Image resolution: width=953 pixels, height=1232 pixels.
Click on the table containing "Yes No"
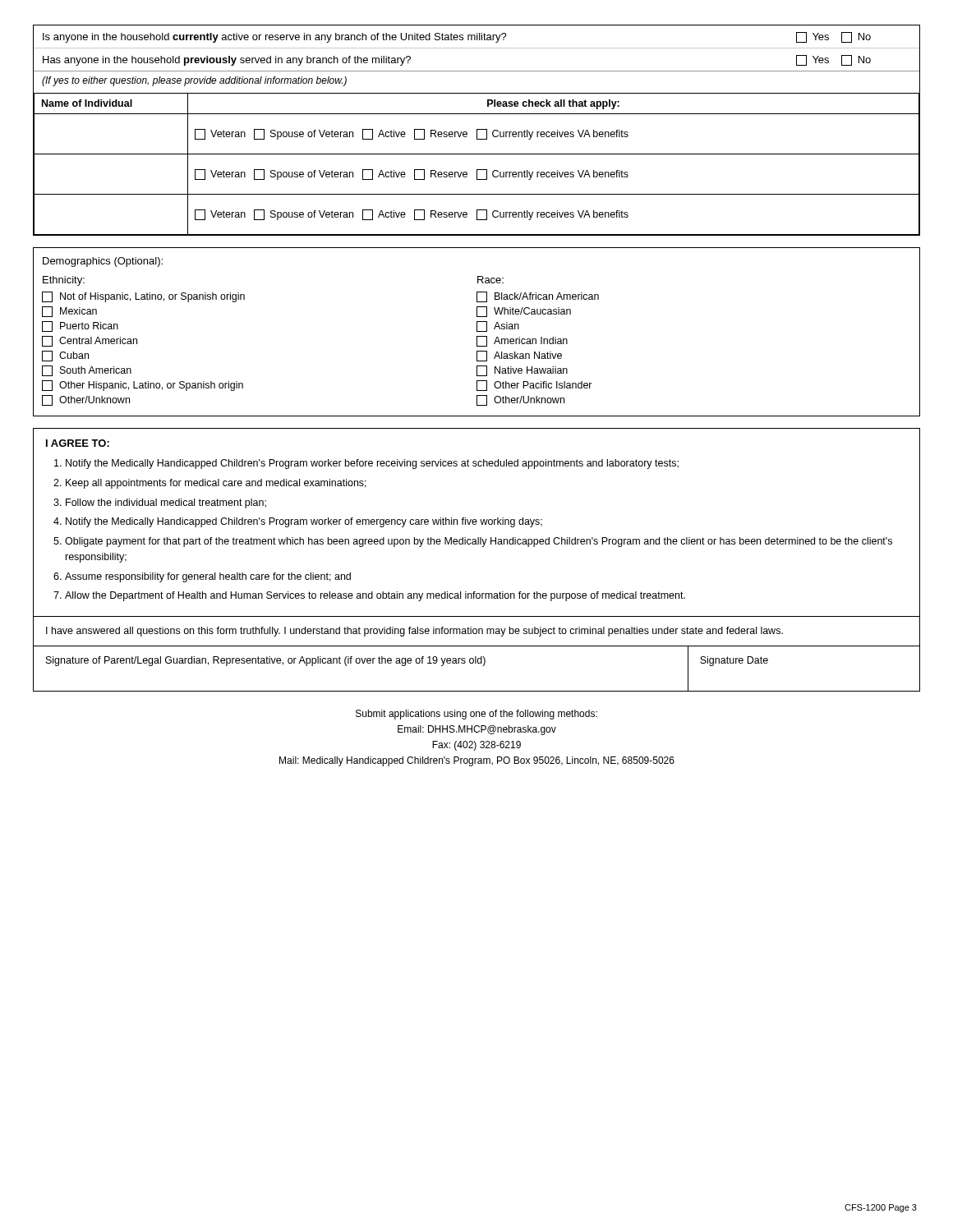pyautogui.click(x=476, y=130)
